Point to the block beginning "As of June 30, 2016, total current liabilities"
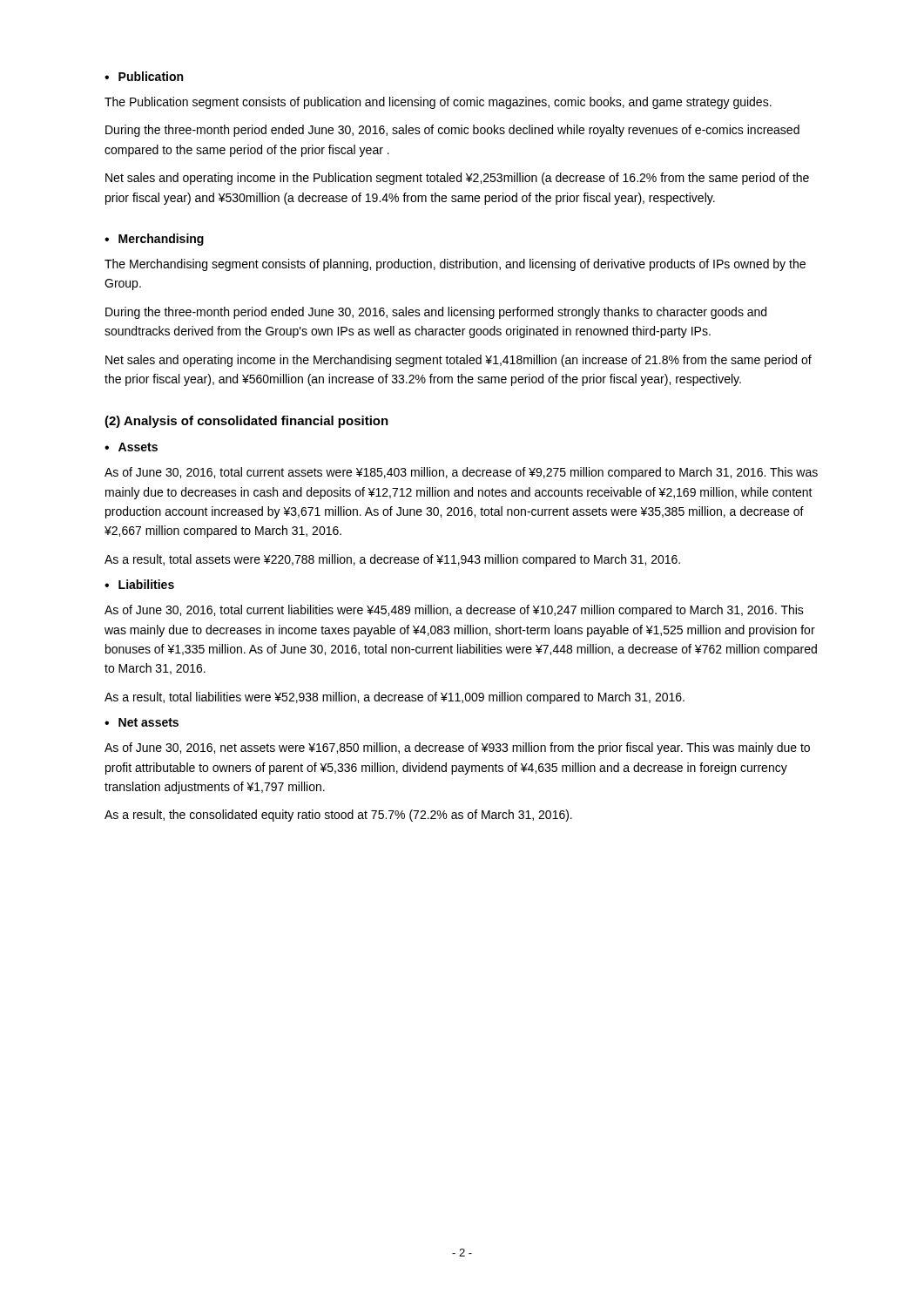 click(462, 640)
